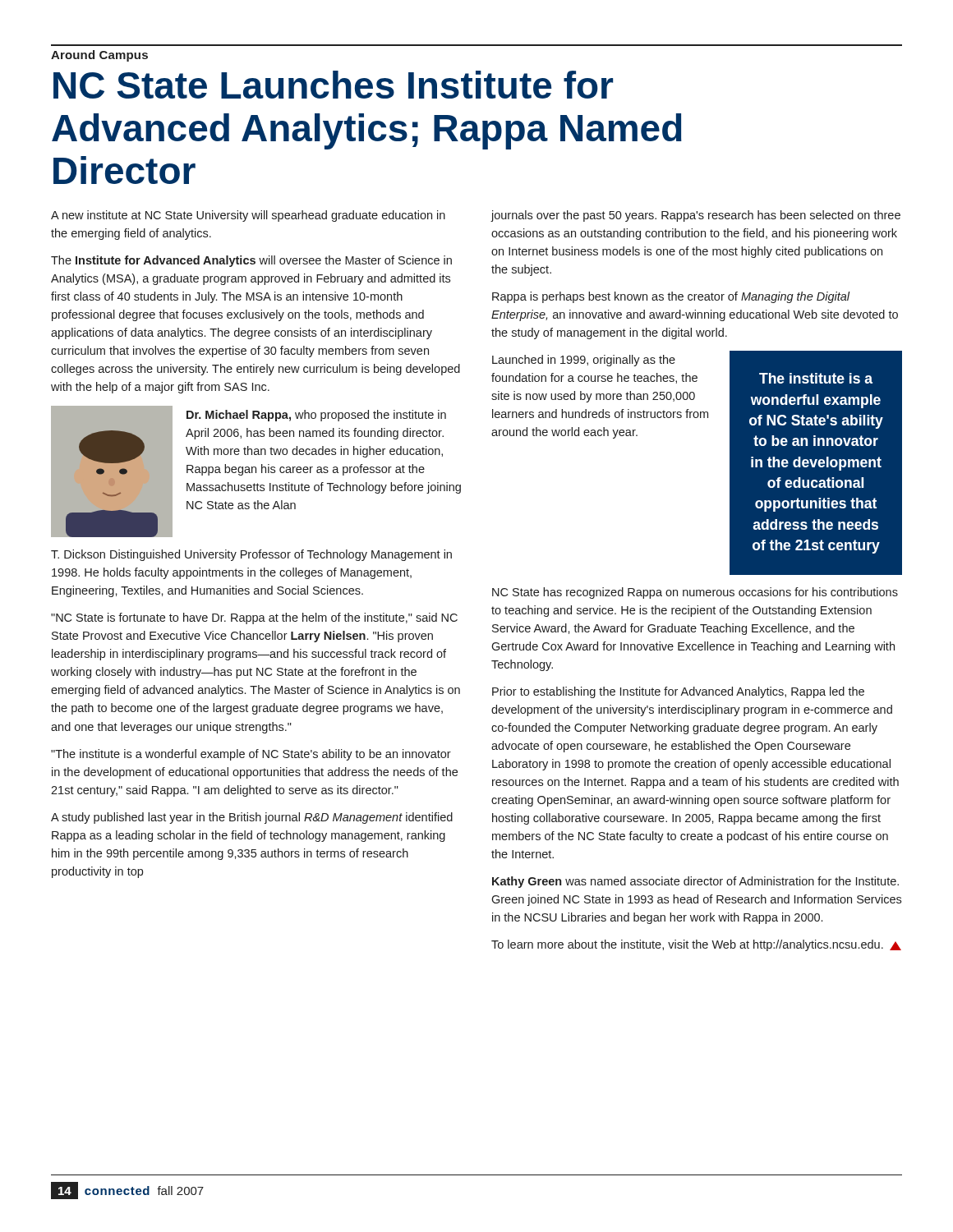953x1232 pixels.
Task: Click the passage that begins ""The institute is a wonderful example of NC"
Action: point(256,772)
